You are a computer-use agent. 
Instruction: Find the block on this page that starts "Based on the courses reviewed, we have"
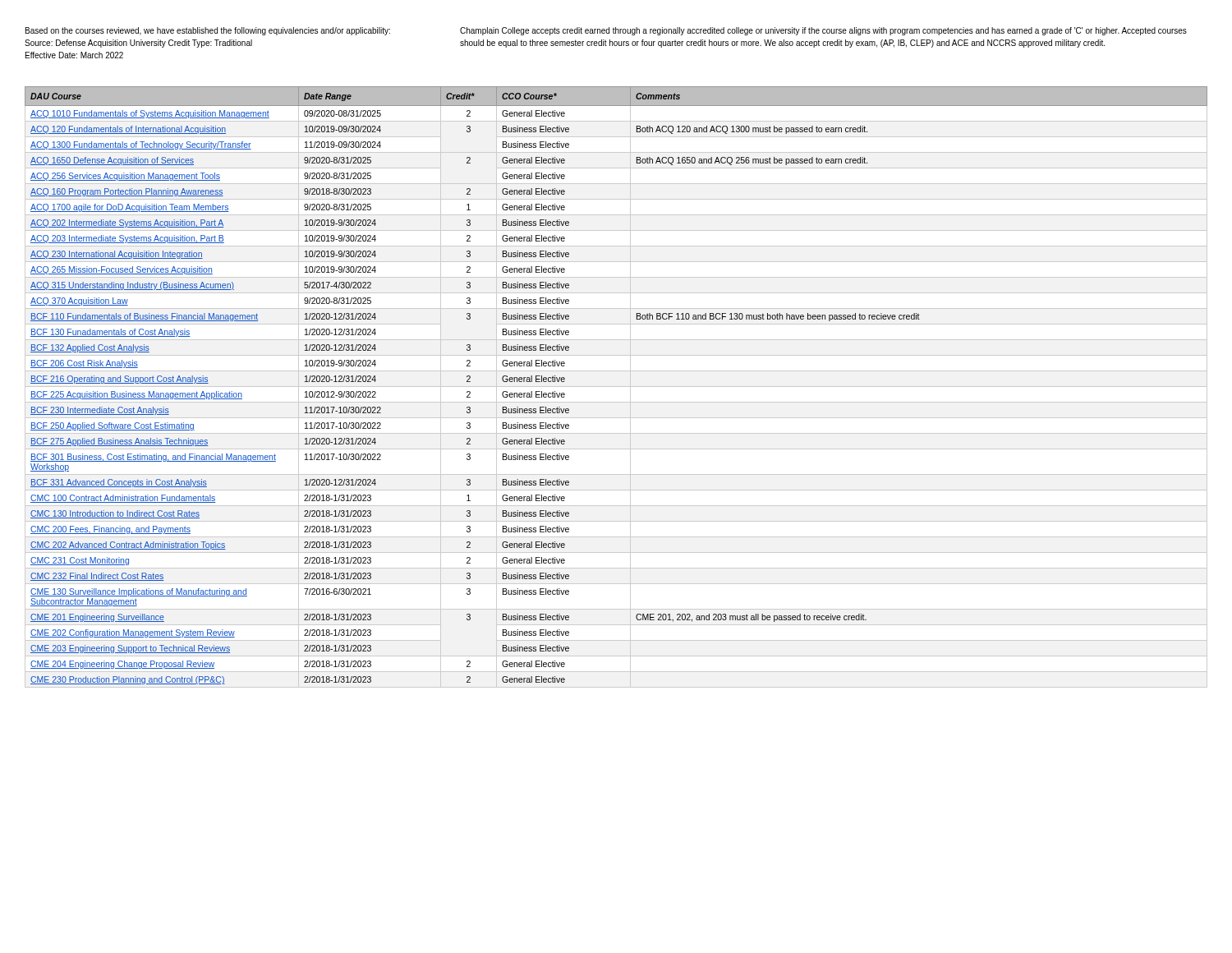coord(208,43)
